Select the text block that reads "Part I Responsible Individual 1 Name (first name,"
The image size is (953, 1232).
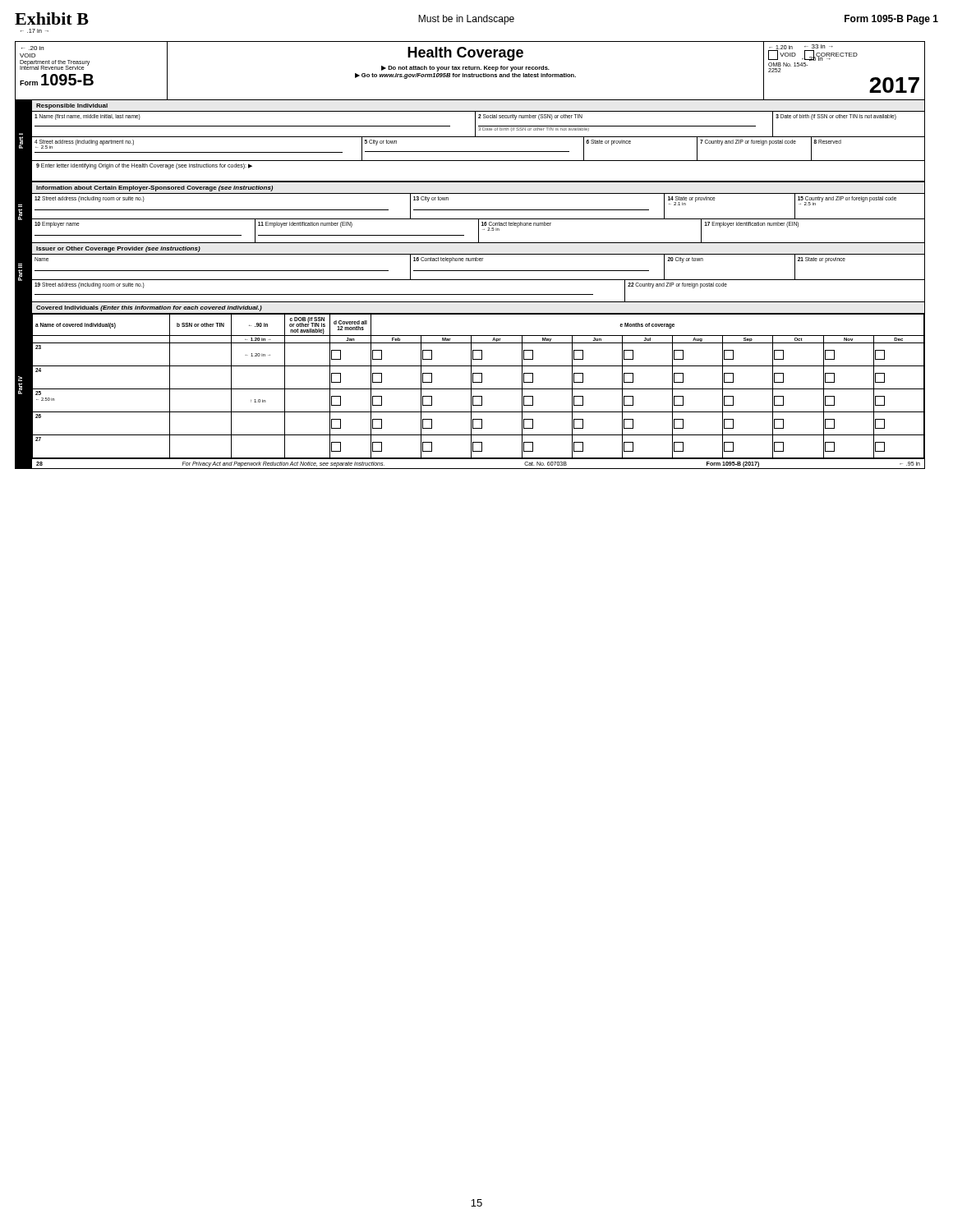pyautogui.click(x=470, y=141)
